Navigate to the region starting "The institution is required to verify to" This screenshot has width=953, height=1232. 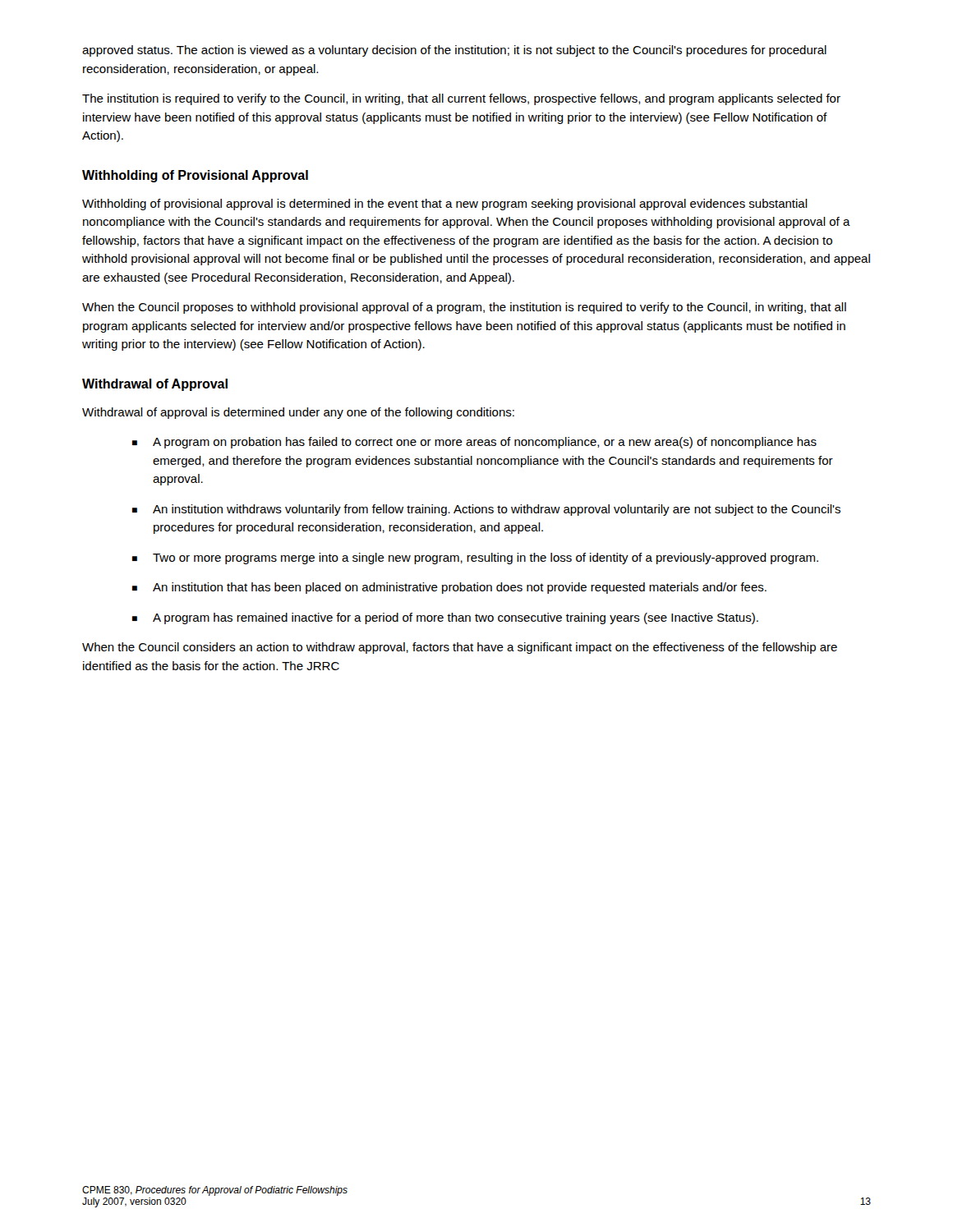tap(461, 117)
